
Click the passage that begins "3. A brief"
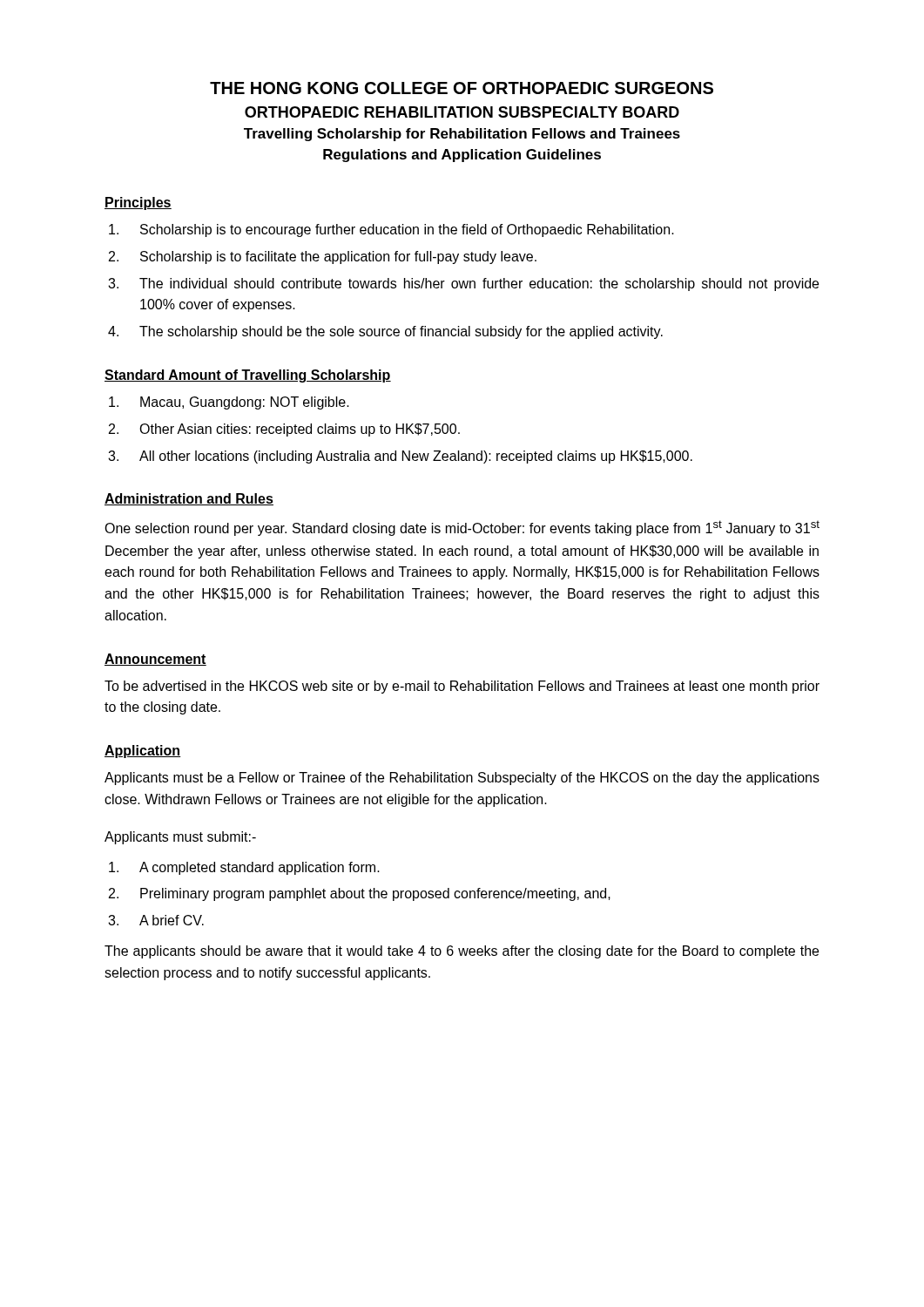tap(156, 920)
